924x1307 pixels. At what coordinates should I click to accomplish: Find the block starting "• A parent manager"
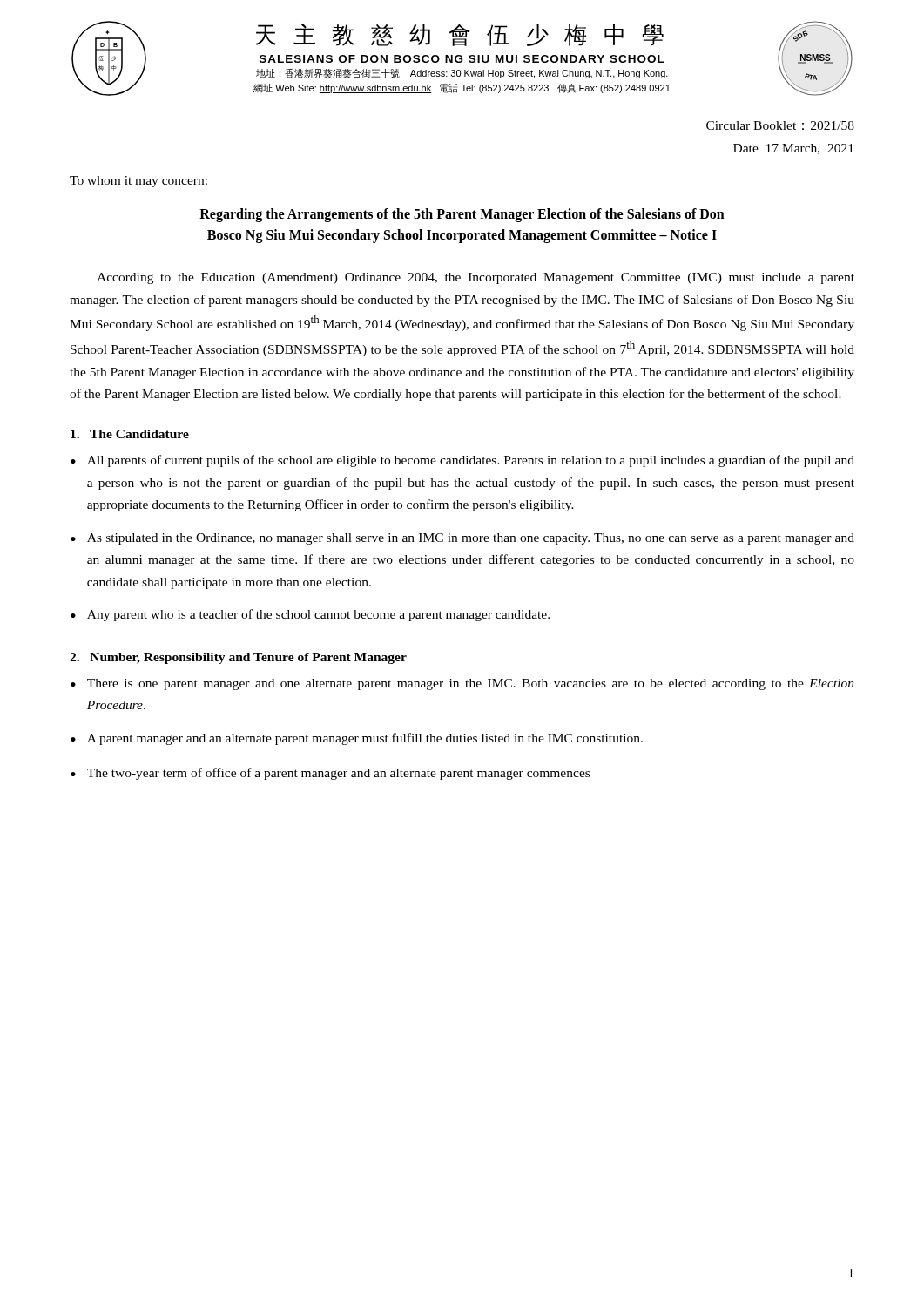click(x=462, y=739)
